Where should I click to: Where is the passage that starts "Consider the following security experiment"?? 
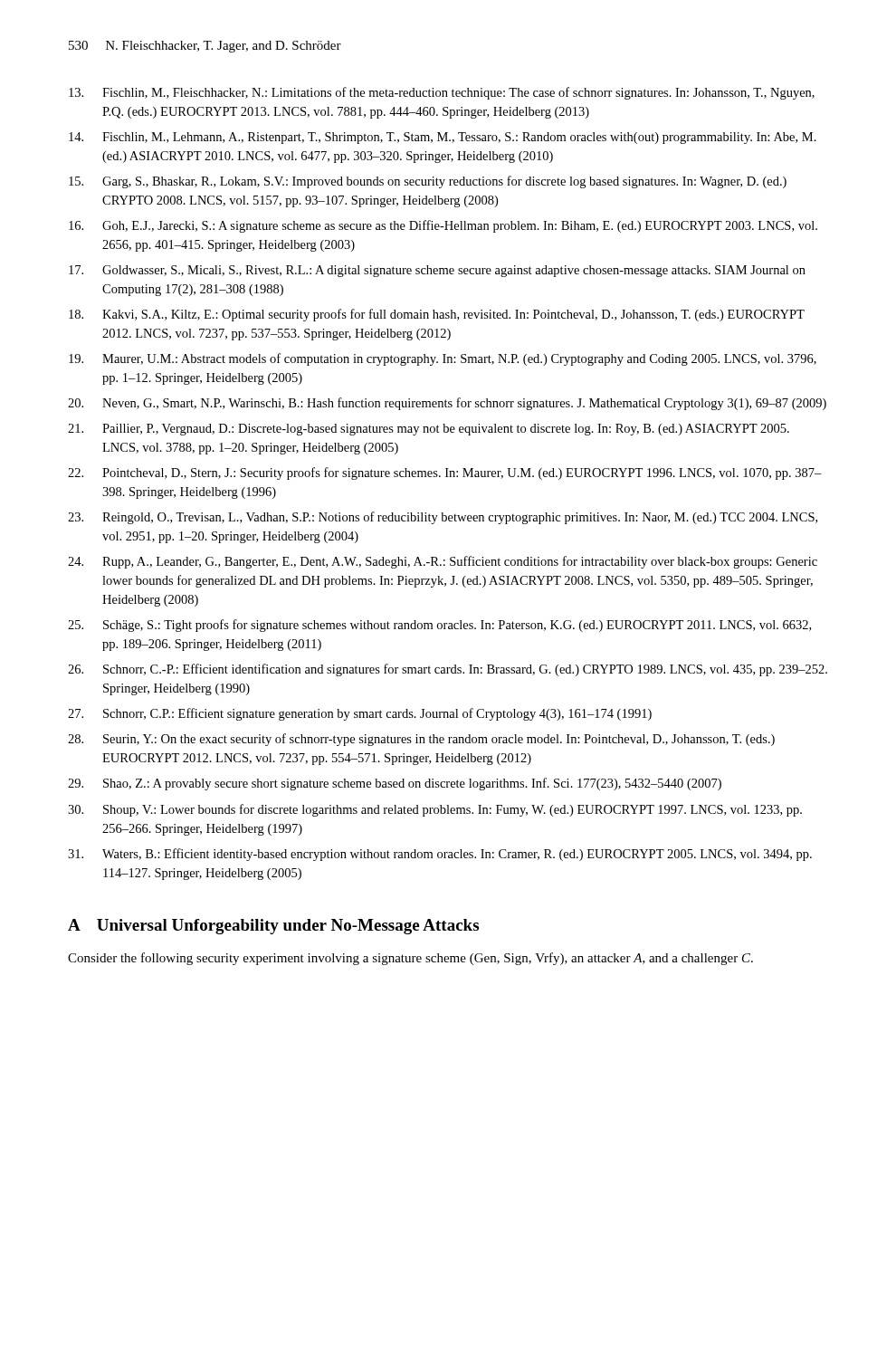411,957
